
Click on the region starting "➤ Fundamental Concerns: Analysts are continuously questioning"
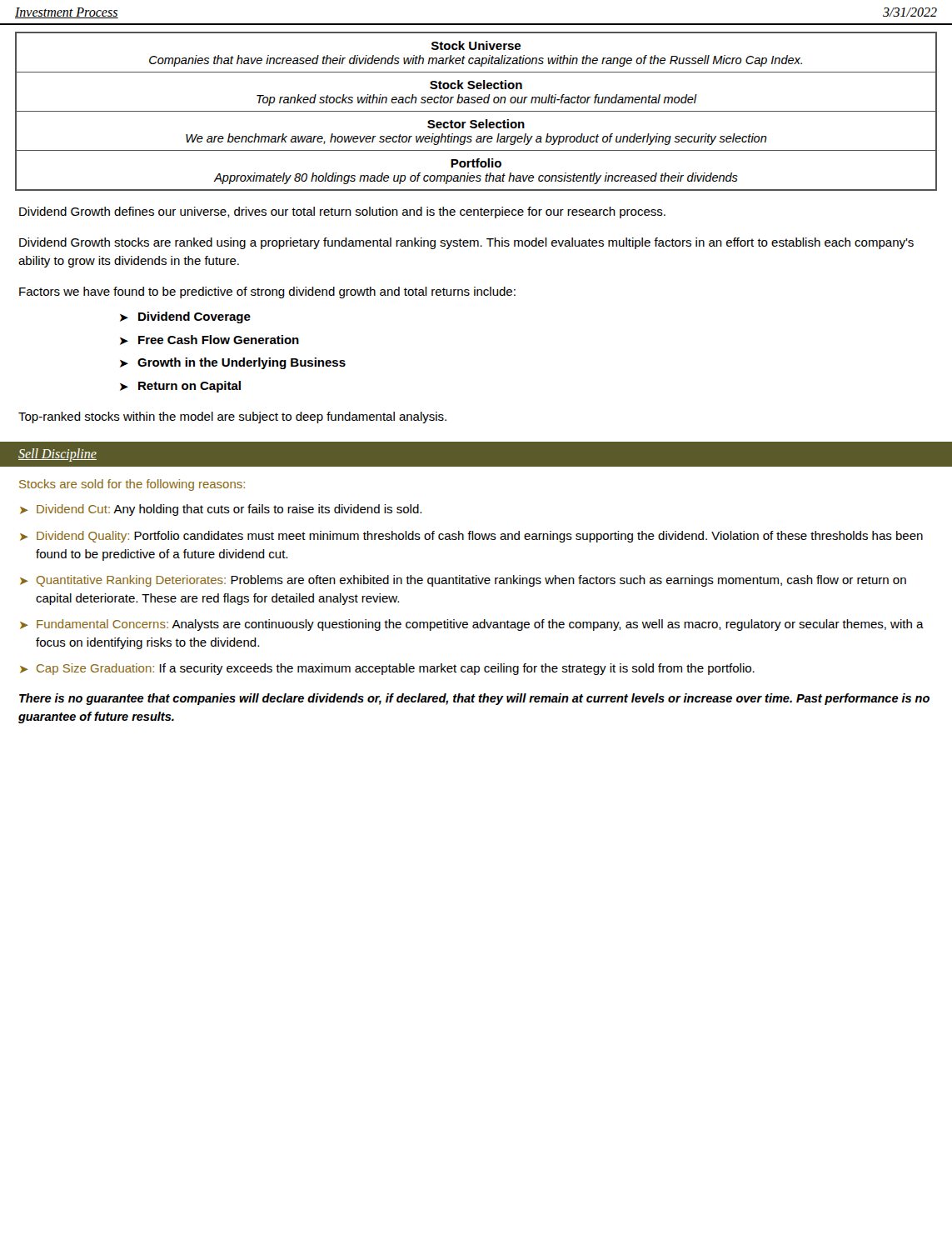click(476, 633)
